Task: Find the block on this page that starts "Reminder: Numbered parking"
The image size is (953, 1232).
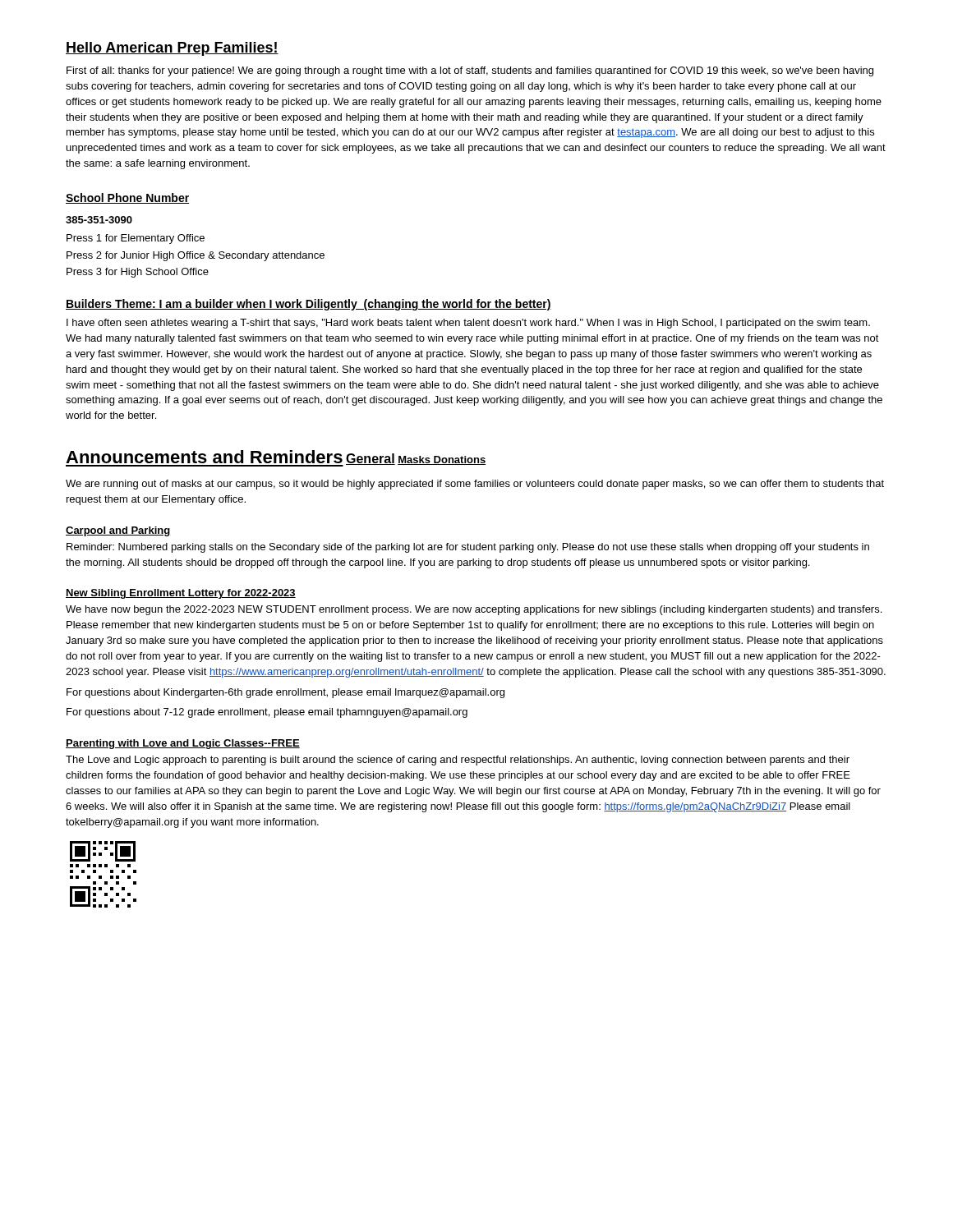Action: point(476,555)
